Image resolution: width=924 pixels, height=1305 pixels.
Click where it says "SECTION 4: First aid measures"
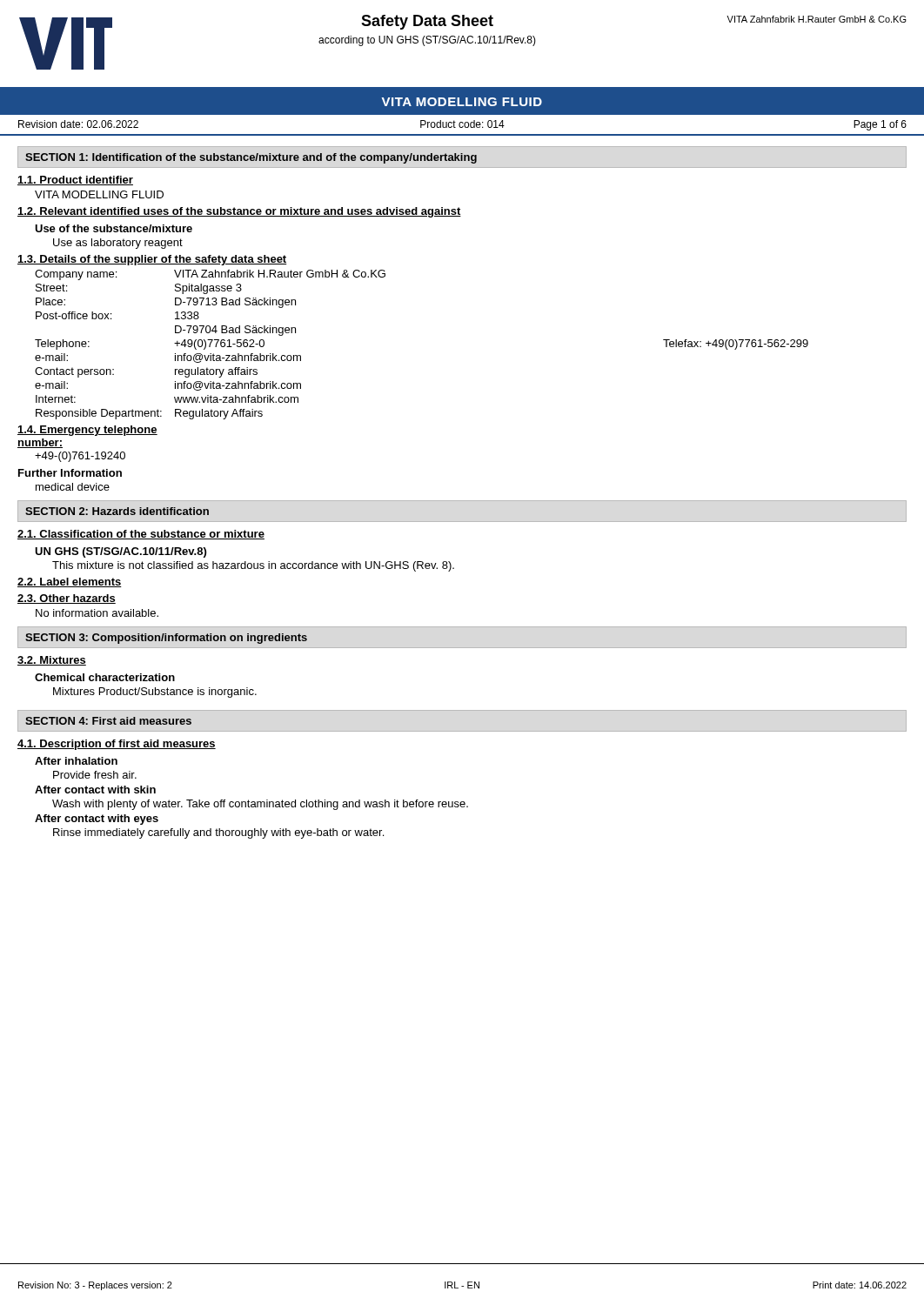point(109,721)
